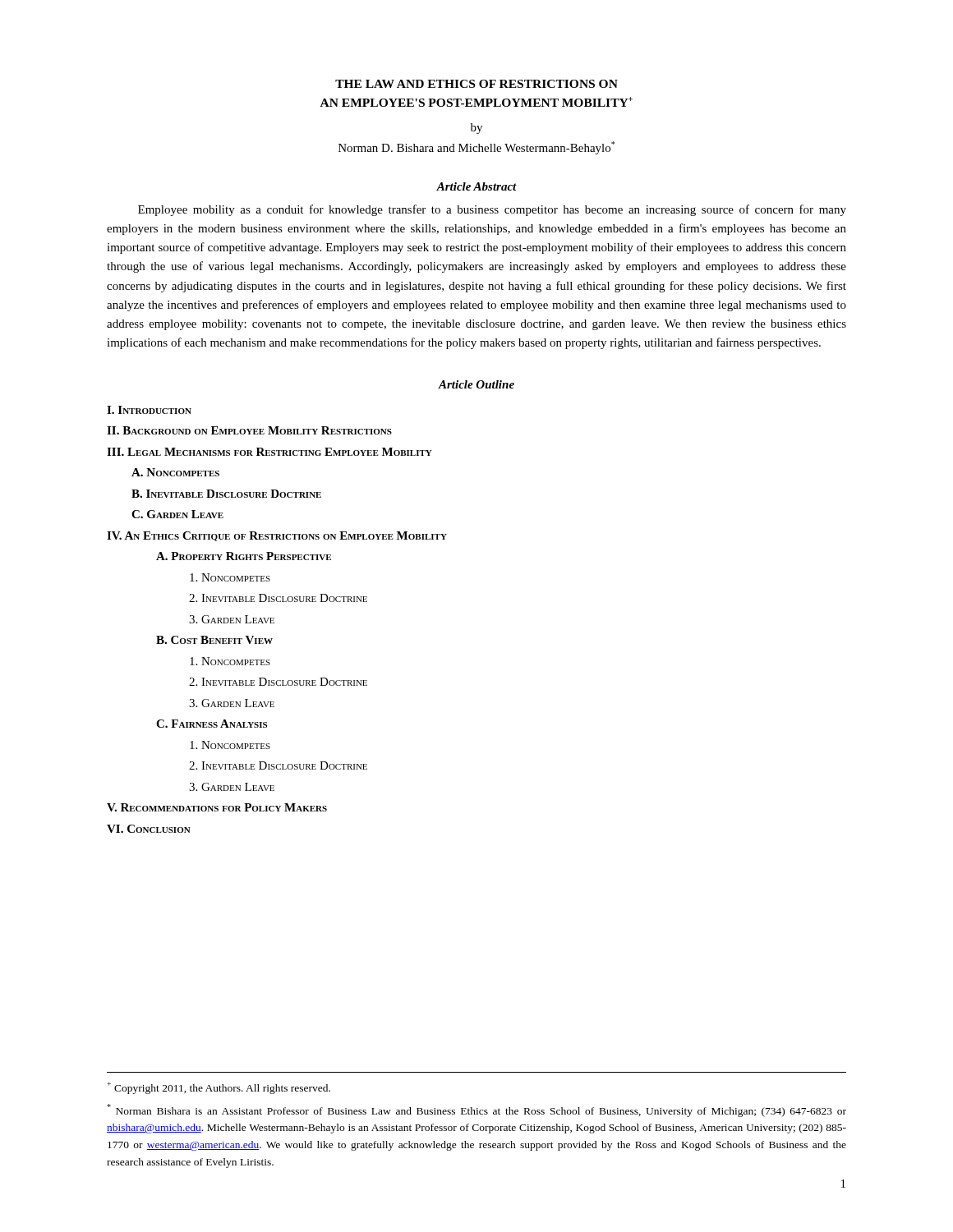953x1232 pixels.
Task: Click on the element starting "II. Background on Employee Mobility Restrictions"
Action: (x=249, y=431)
